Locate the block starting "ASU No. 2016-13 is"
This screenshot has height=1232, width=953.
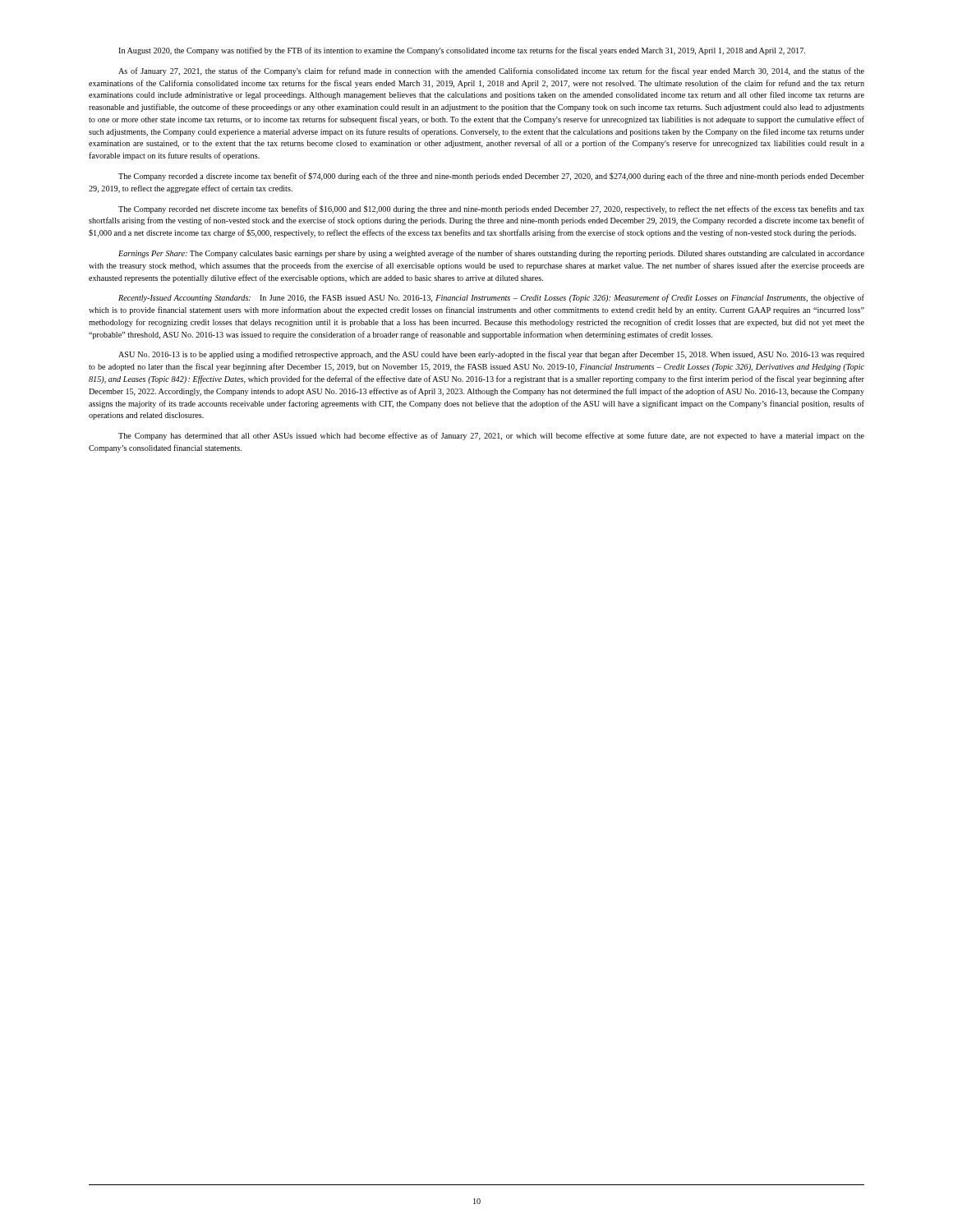pyautogui.click(x=476, y=386)
